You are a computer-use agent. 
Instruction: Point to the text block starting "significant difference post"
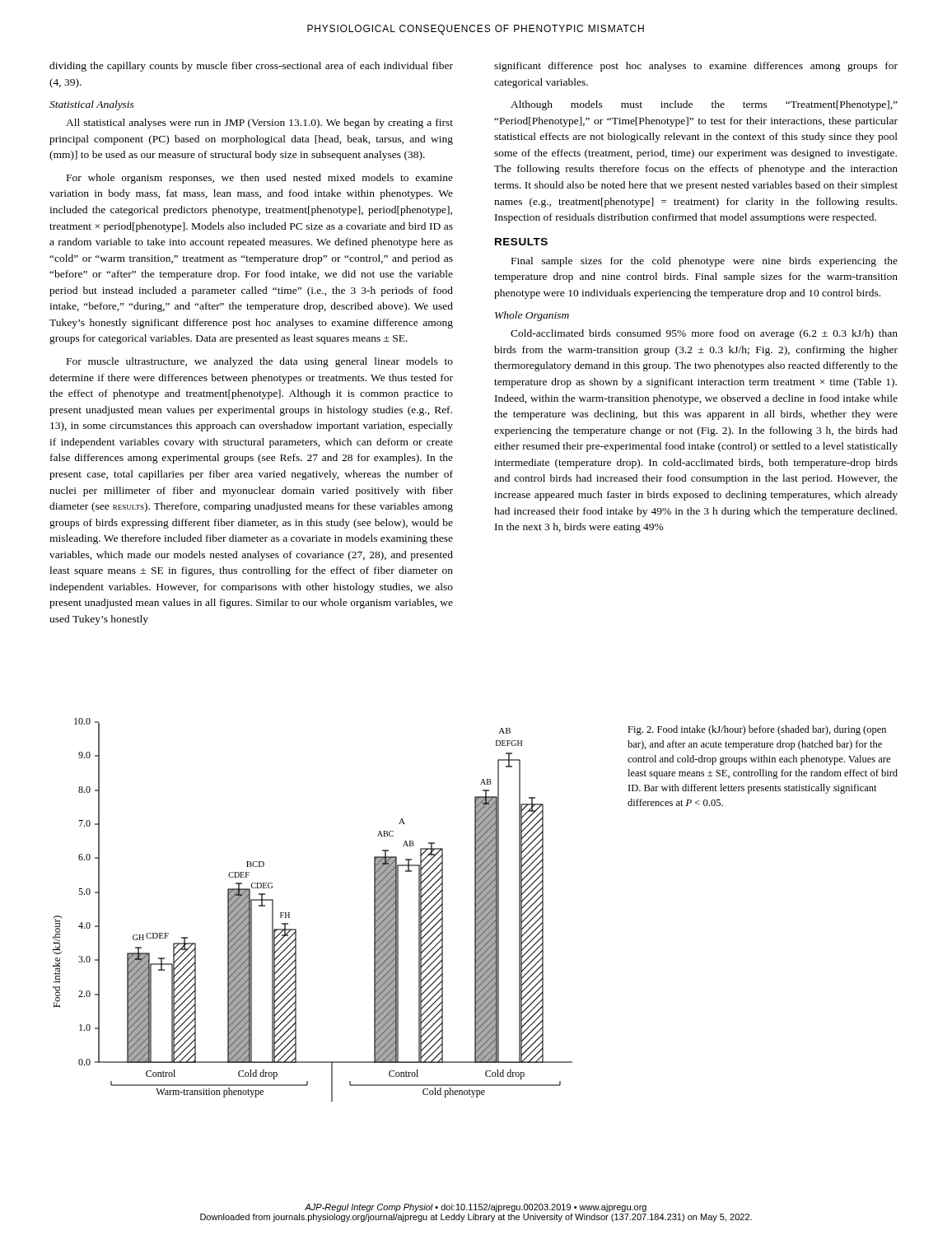click(x=696, y=73)
